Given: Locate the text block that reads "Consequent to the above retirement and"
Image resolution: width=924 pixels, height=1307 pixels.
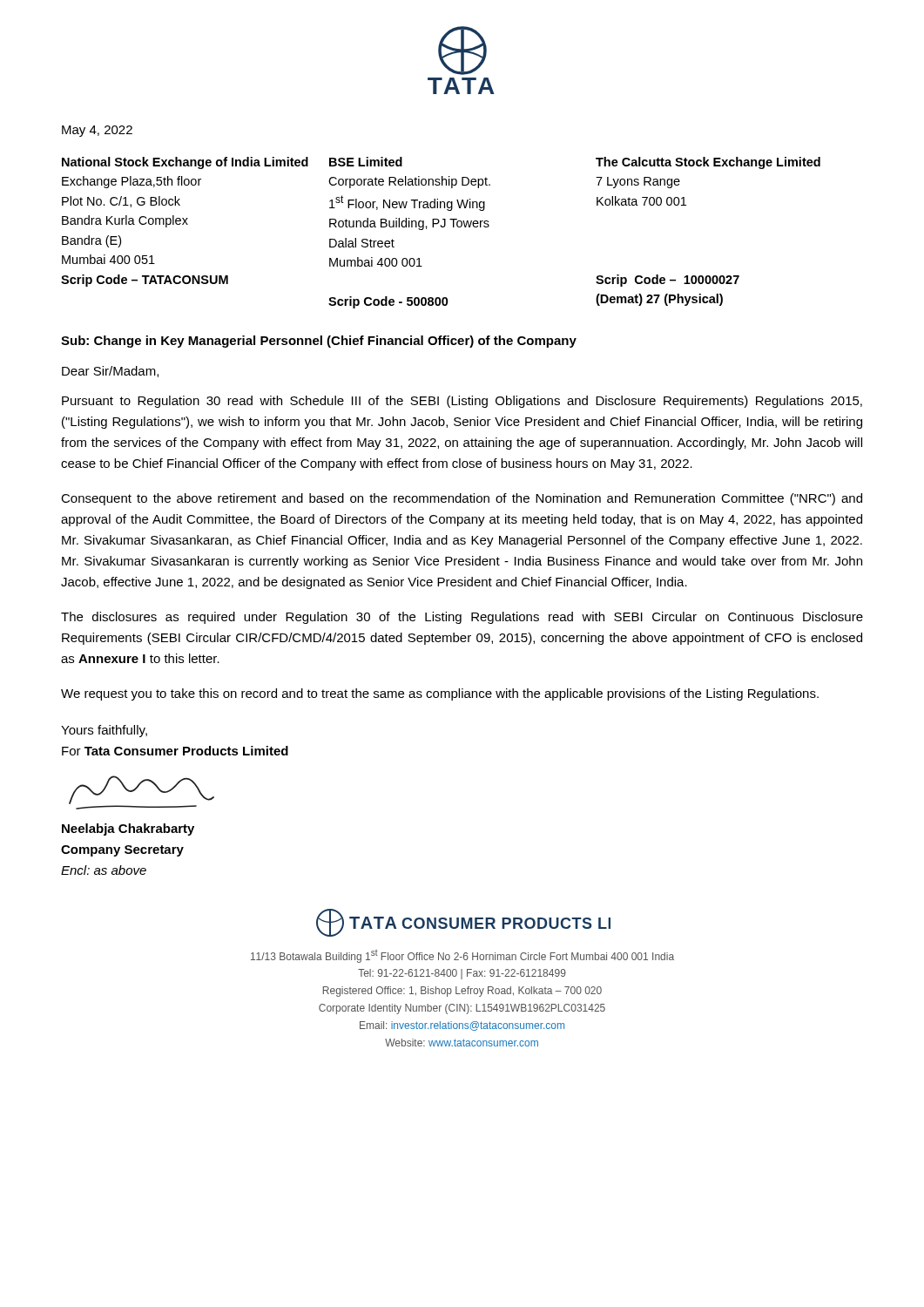Looking at the screenshot, I should tap(462, 539).
